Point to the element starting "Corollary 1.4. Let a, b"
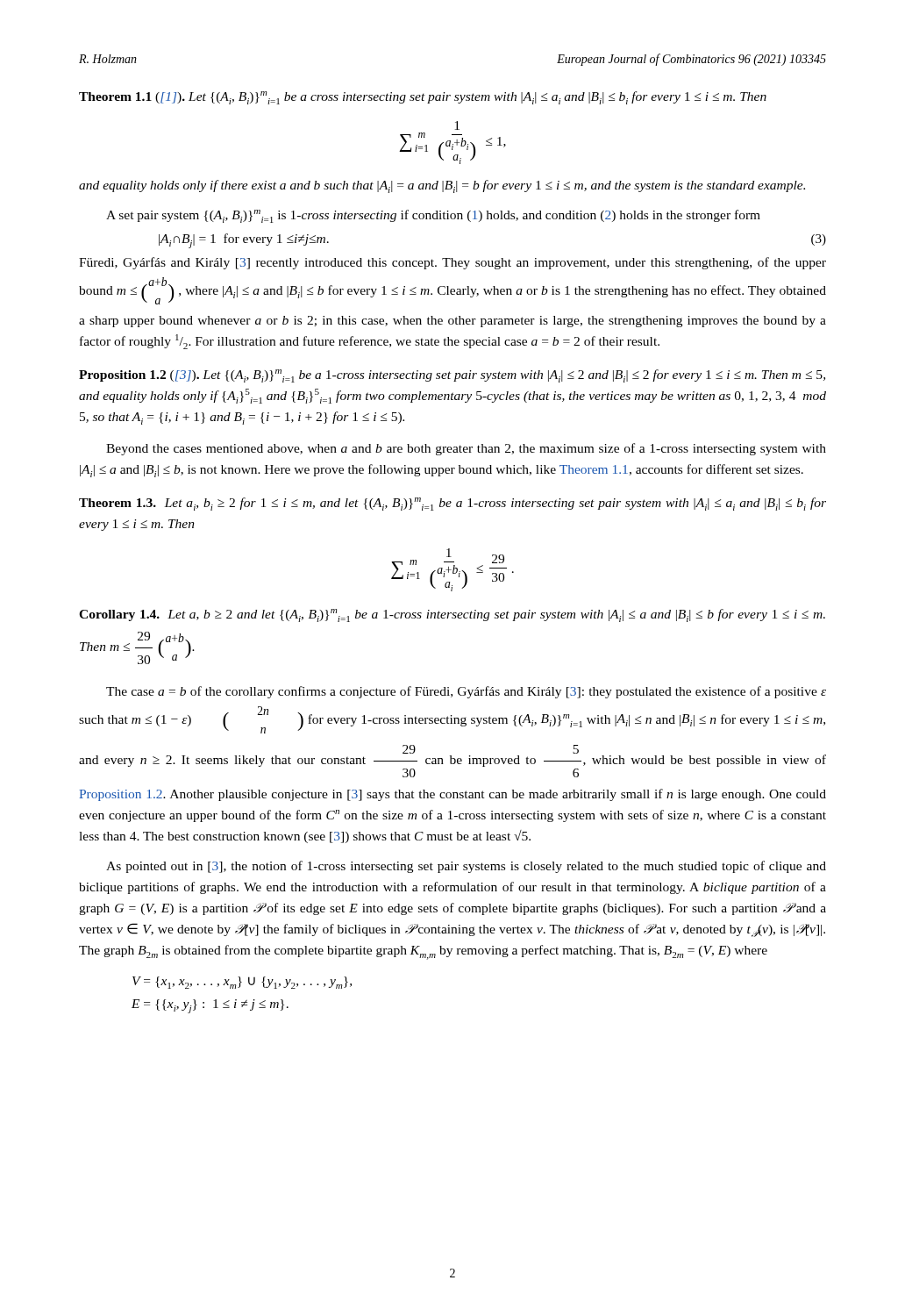The image size is (905, 1316). 452,615
